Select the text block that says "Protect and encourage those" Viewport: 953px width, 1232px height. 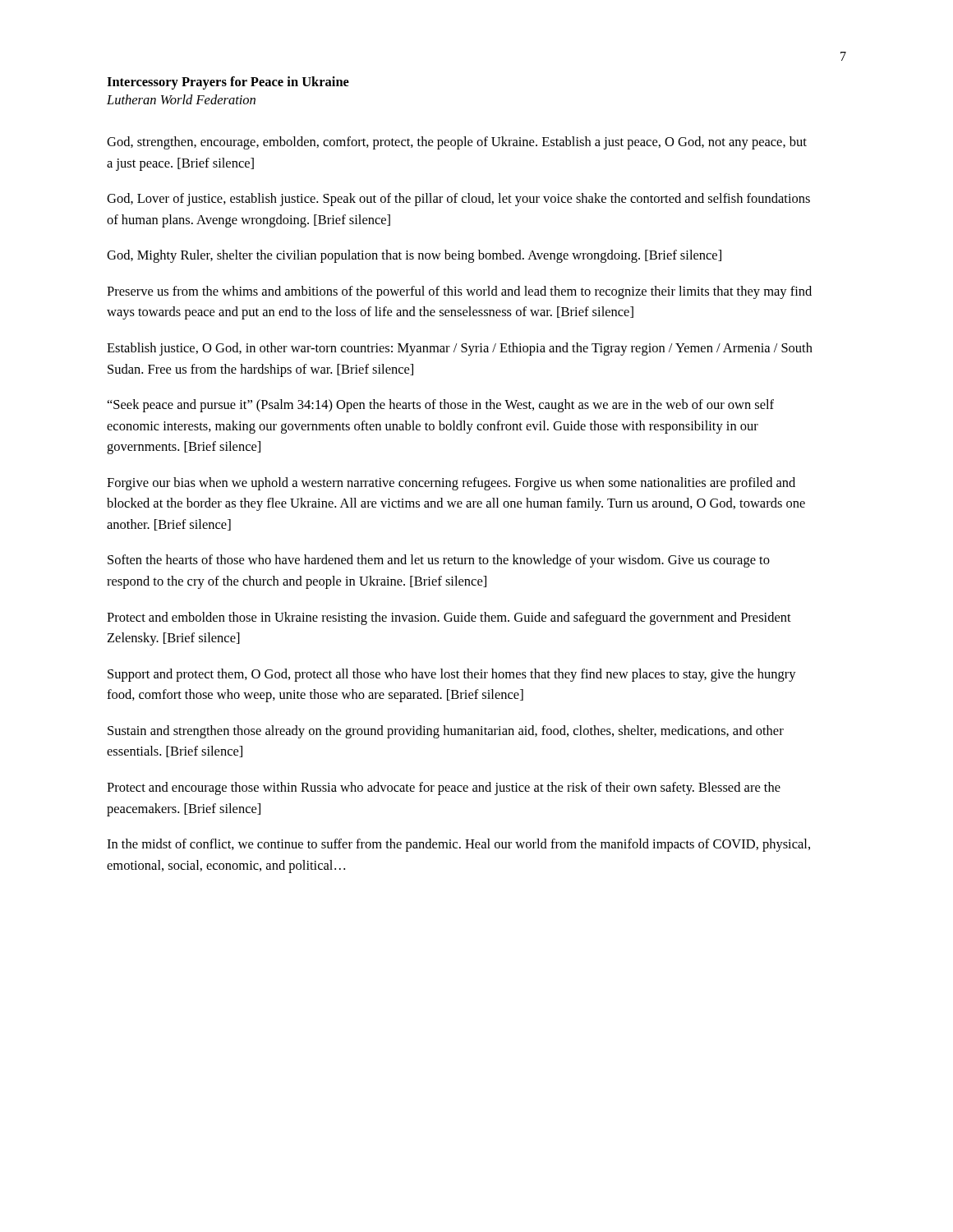(444, 798)
